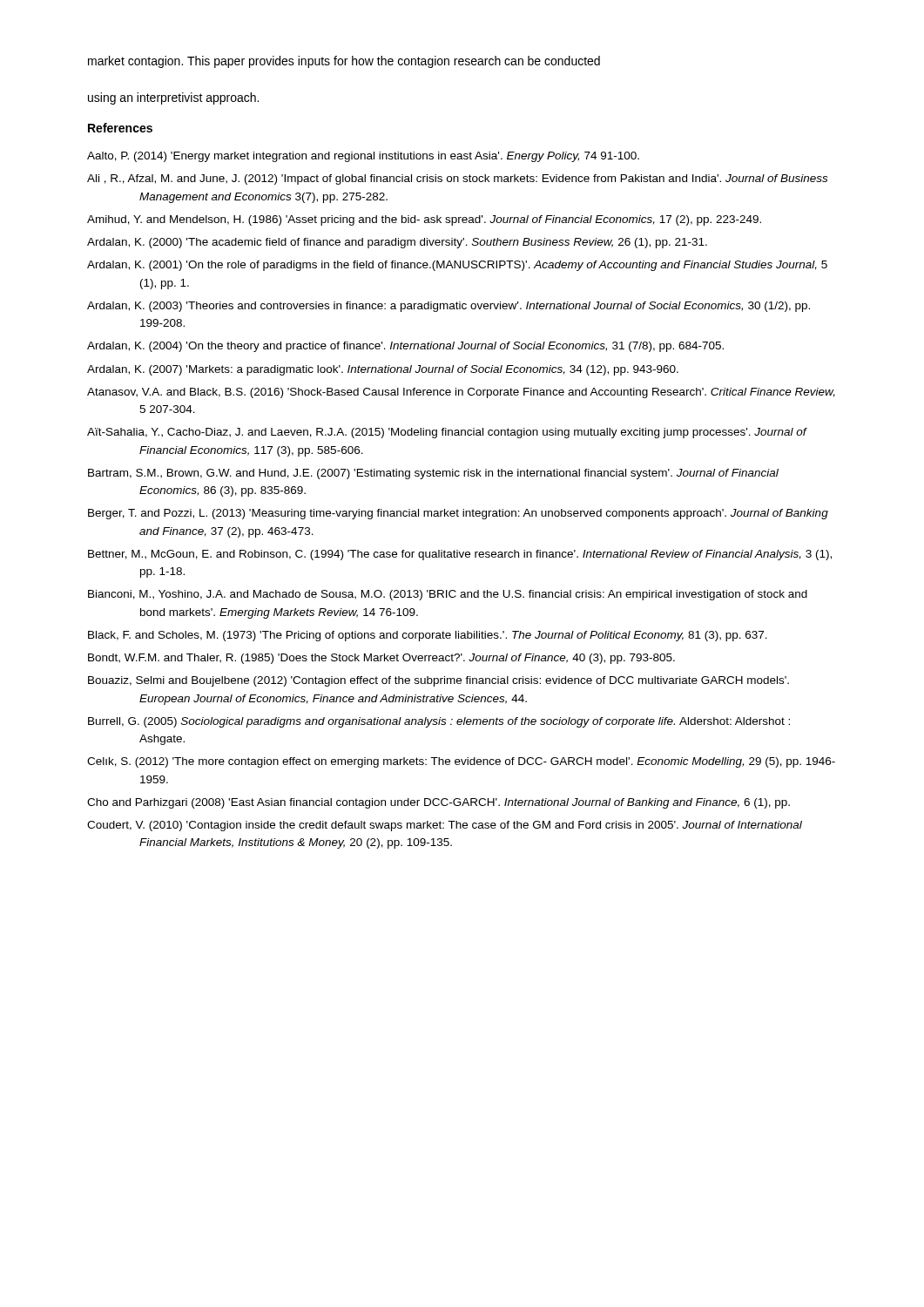Click on the list item containing "Ardalan, K. (2004) 'On the theory and"

(x=406, y=346)
